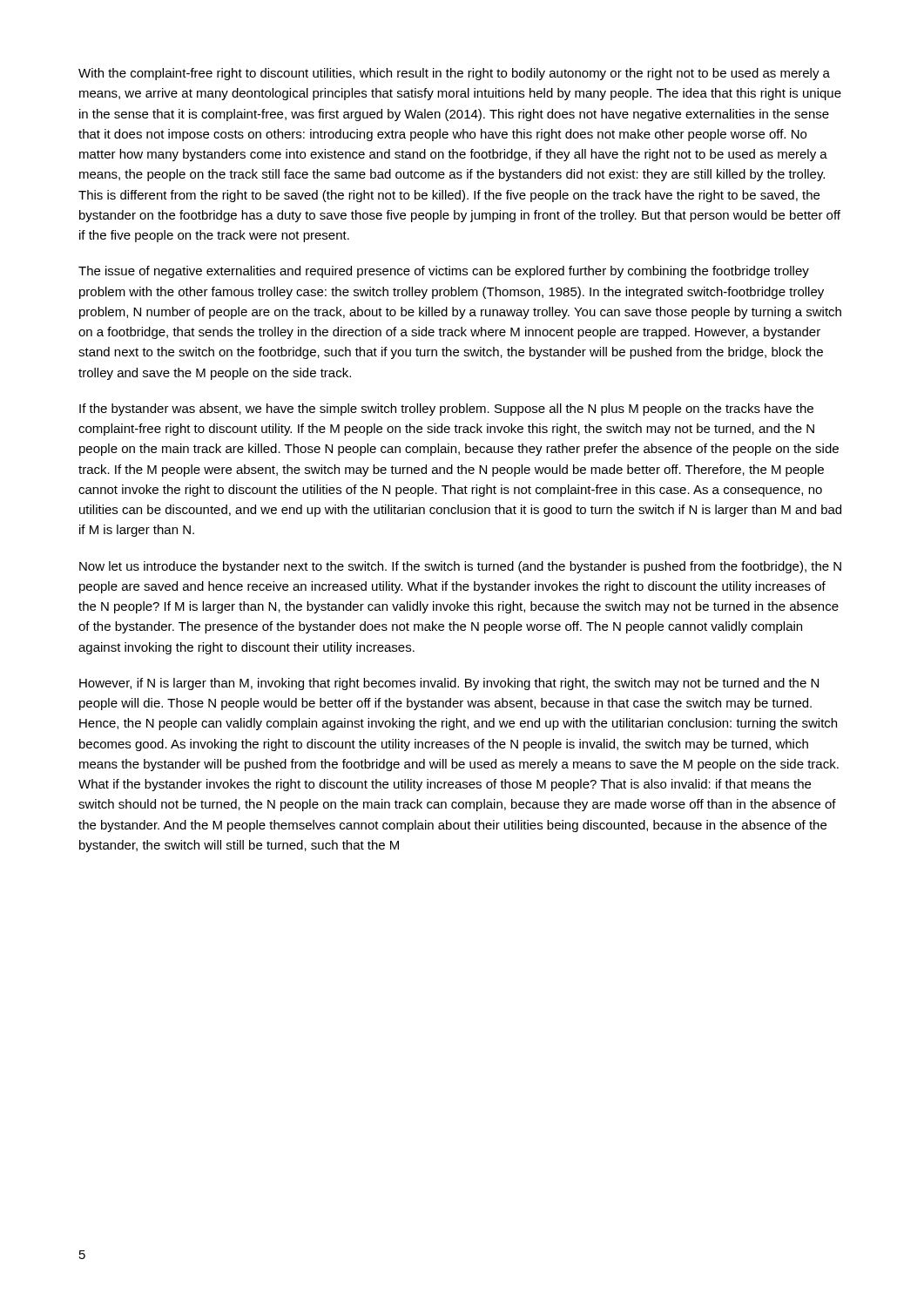Point to the block beginning "However, if N is larger"
Viewport: 924px width, 1307px height.
click(462, 764)
